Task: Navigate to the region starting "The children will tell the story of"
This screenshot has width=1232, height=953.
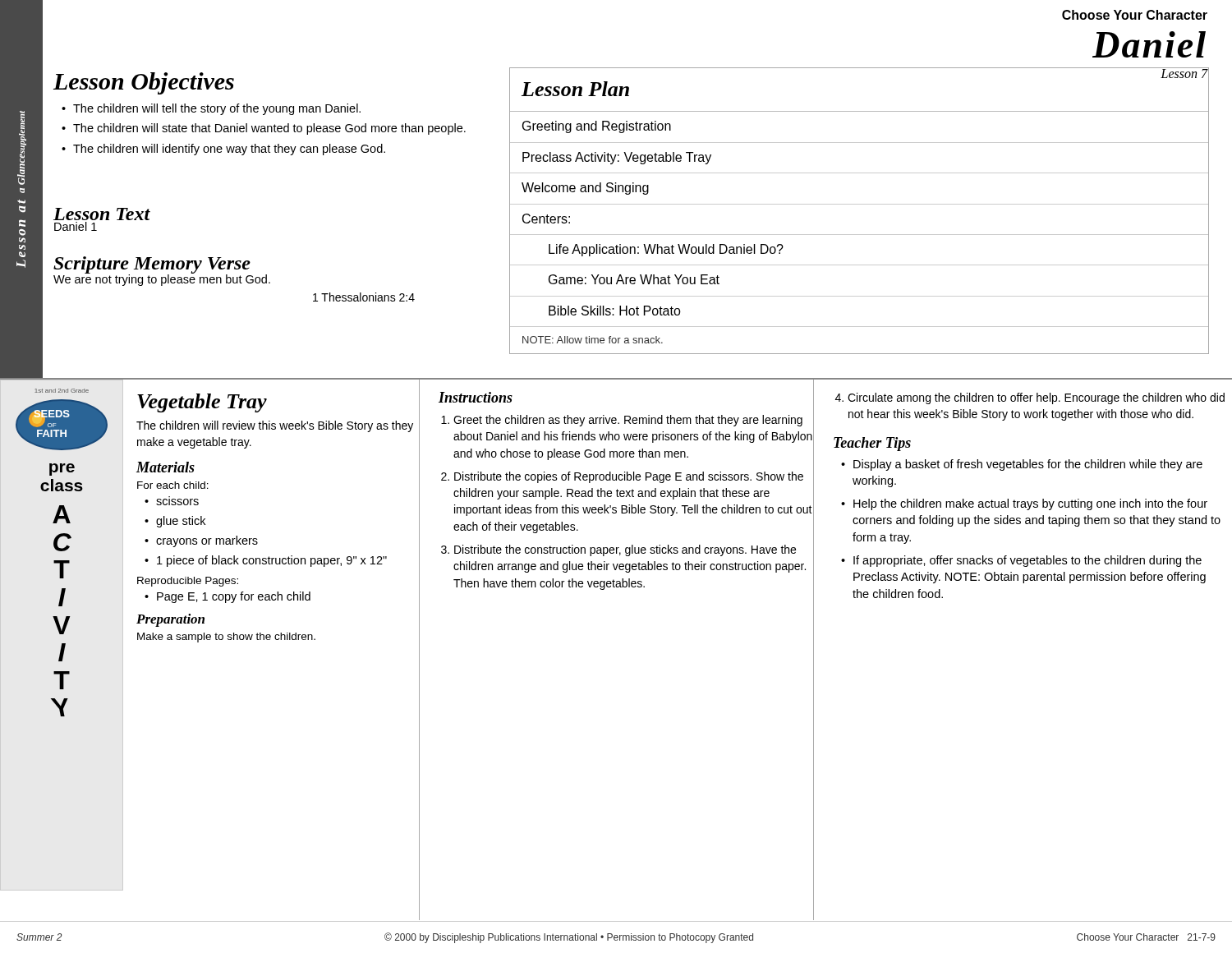Action: click(x=217, y=108)
